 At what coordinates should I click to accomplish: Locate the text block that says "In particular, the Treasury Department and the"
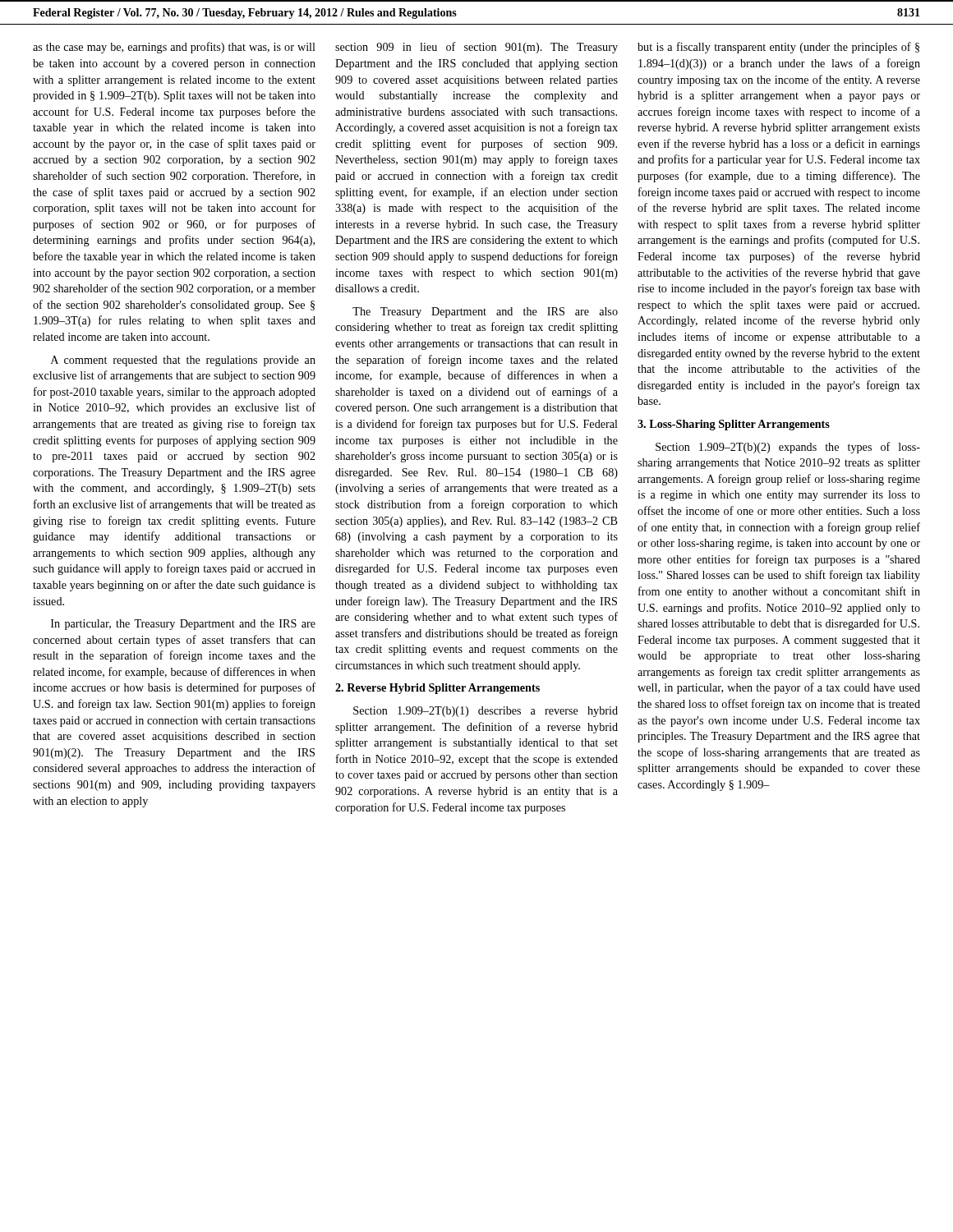point(174,713)
